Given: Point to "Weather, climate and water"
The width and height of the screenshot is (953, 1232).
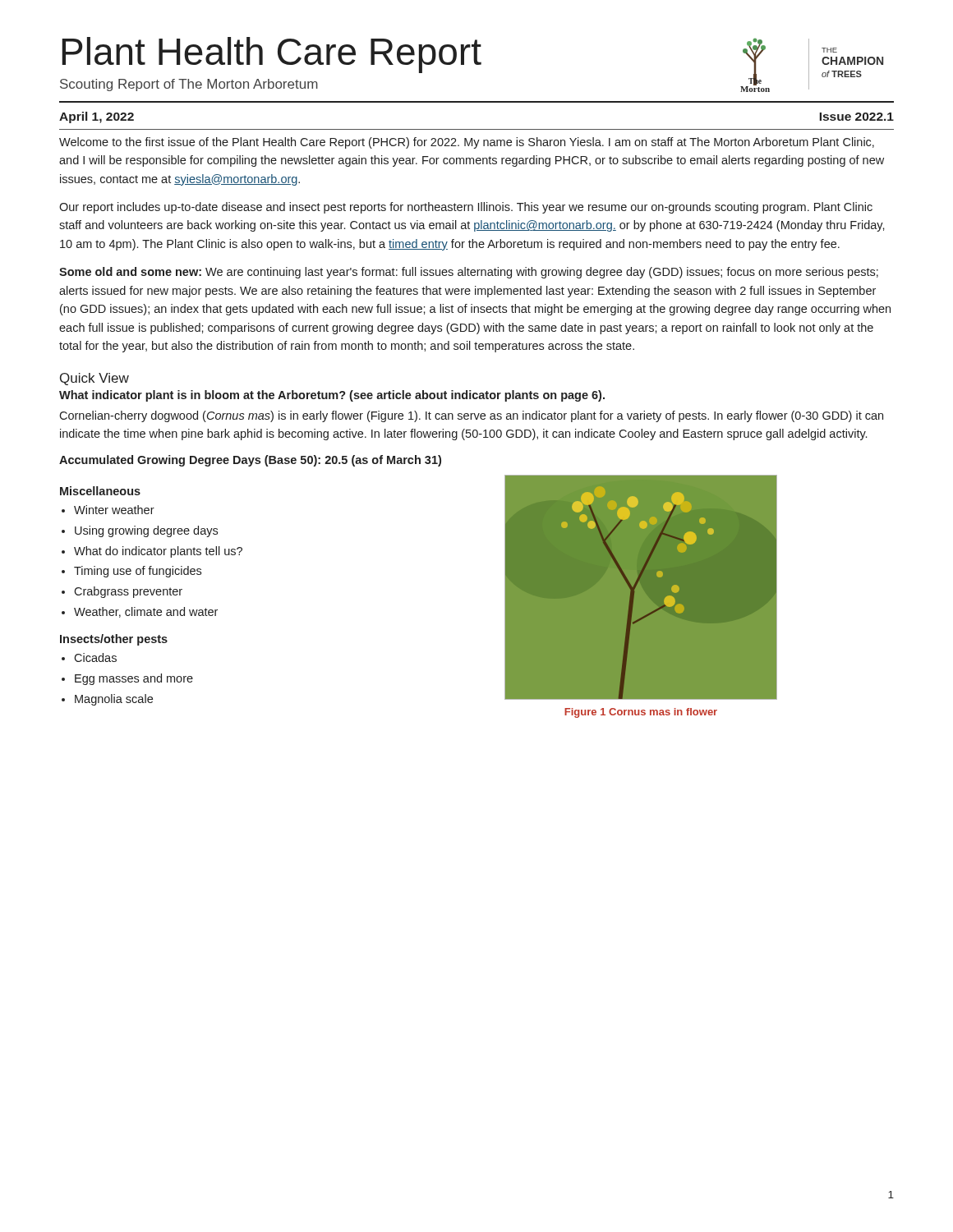Looking at the screenshot, I should point(146,612).
